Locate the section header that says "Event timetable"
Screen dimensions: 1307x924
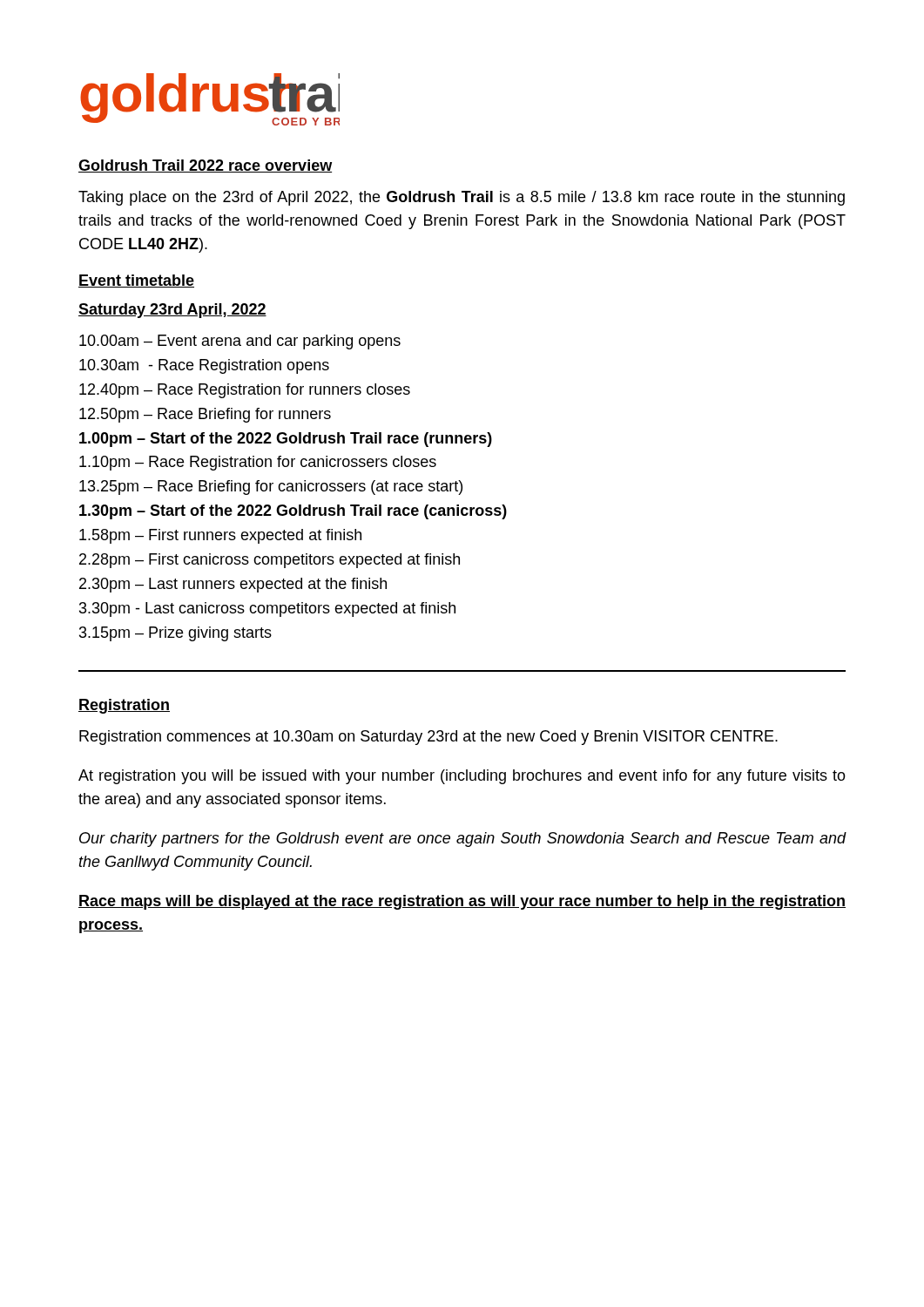(136, 281)
